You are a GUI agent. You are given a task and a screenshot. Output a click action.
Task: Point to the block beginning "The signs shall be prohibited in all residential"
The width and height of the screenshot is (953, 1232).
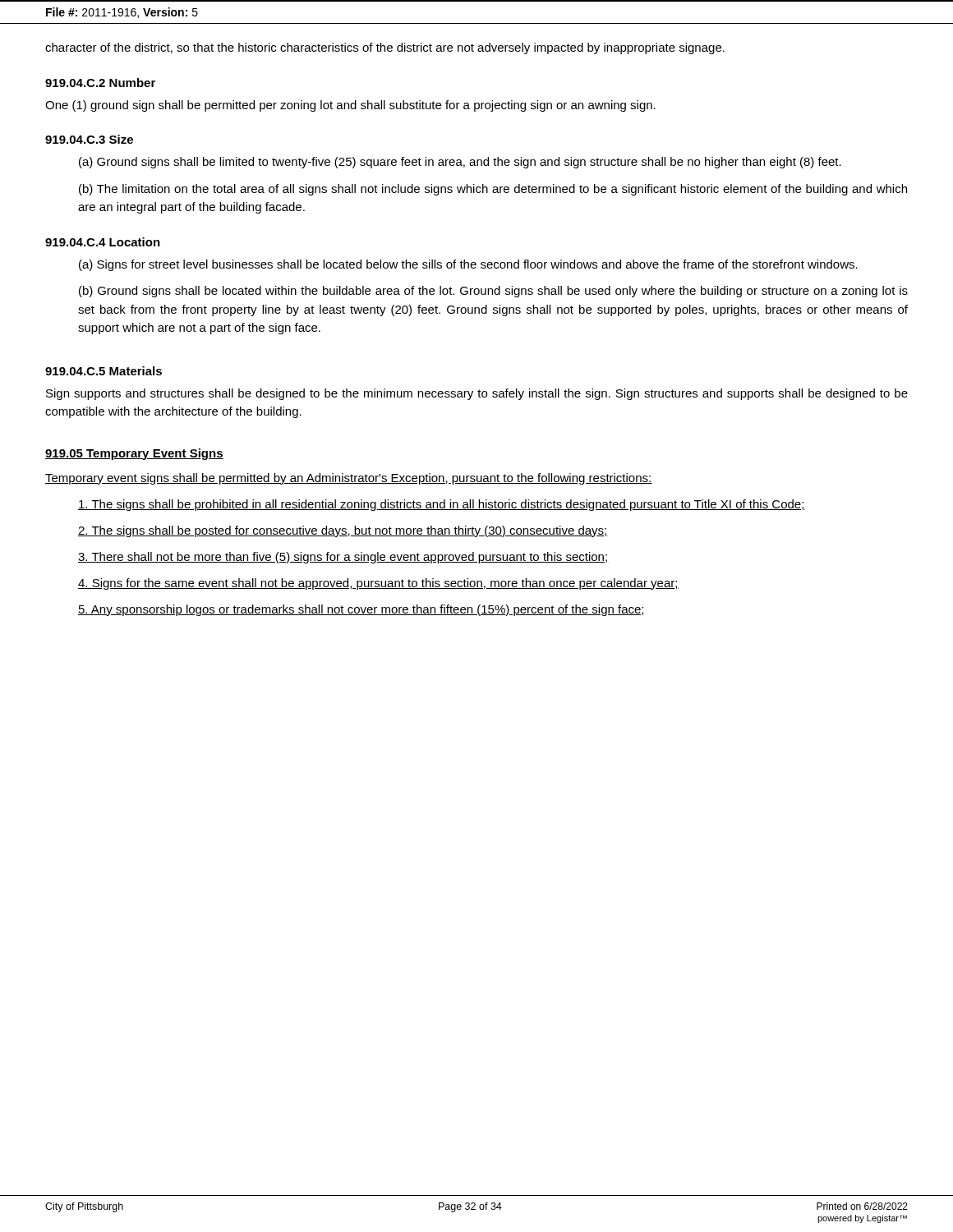[x=441, y=503]
